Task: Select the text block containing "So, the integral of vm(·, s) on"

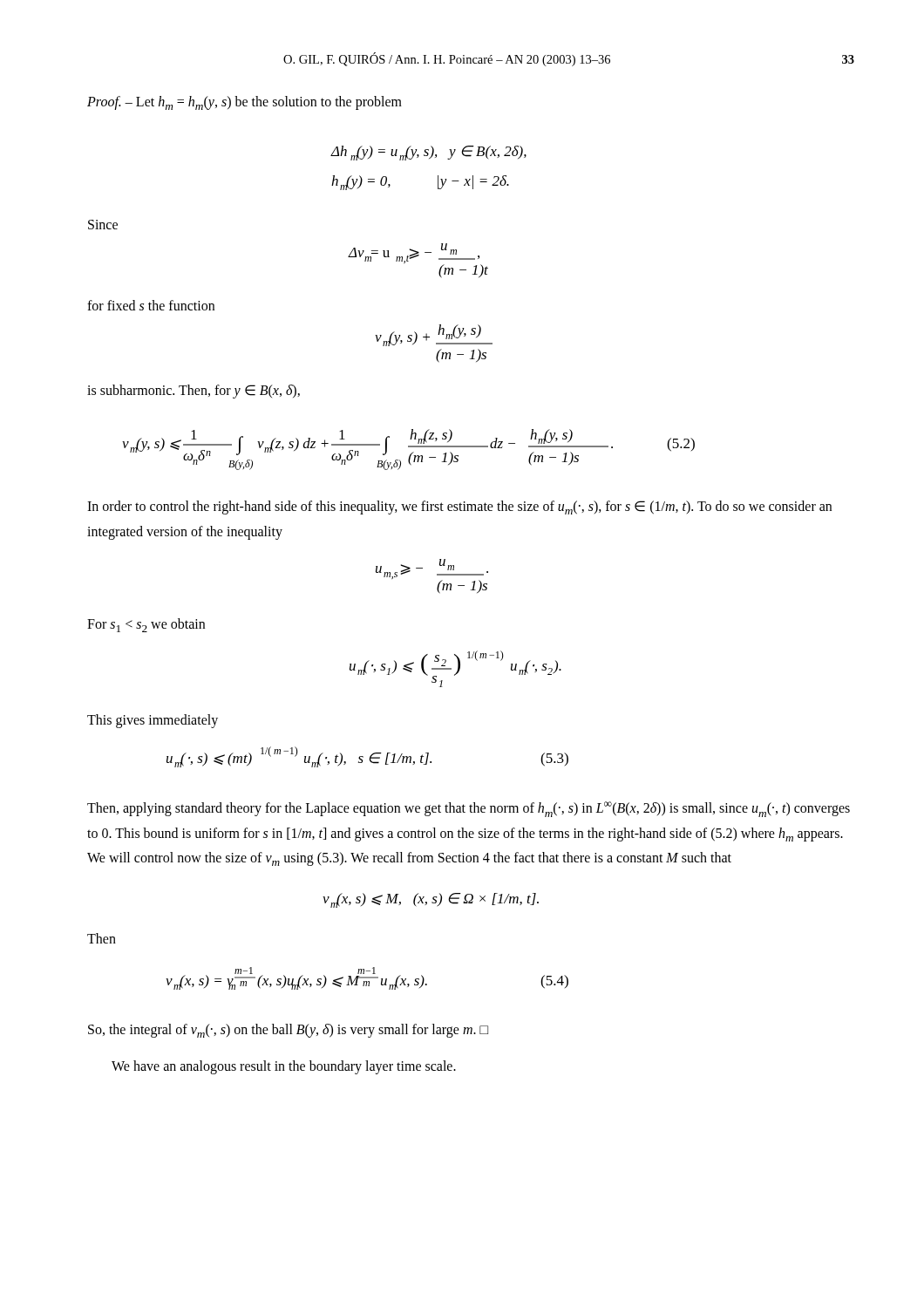Action: point(288,1031)
